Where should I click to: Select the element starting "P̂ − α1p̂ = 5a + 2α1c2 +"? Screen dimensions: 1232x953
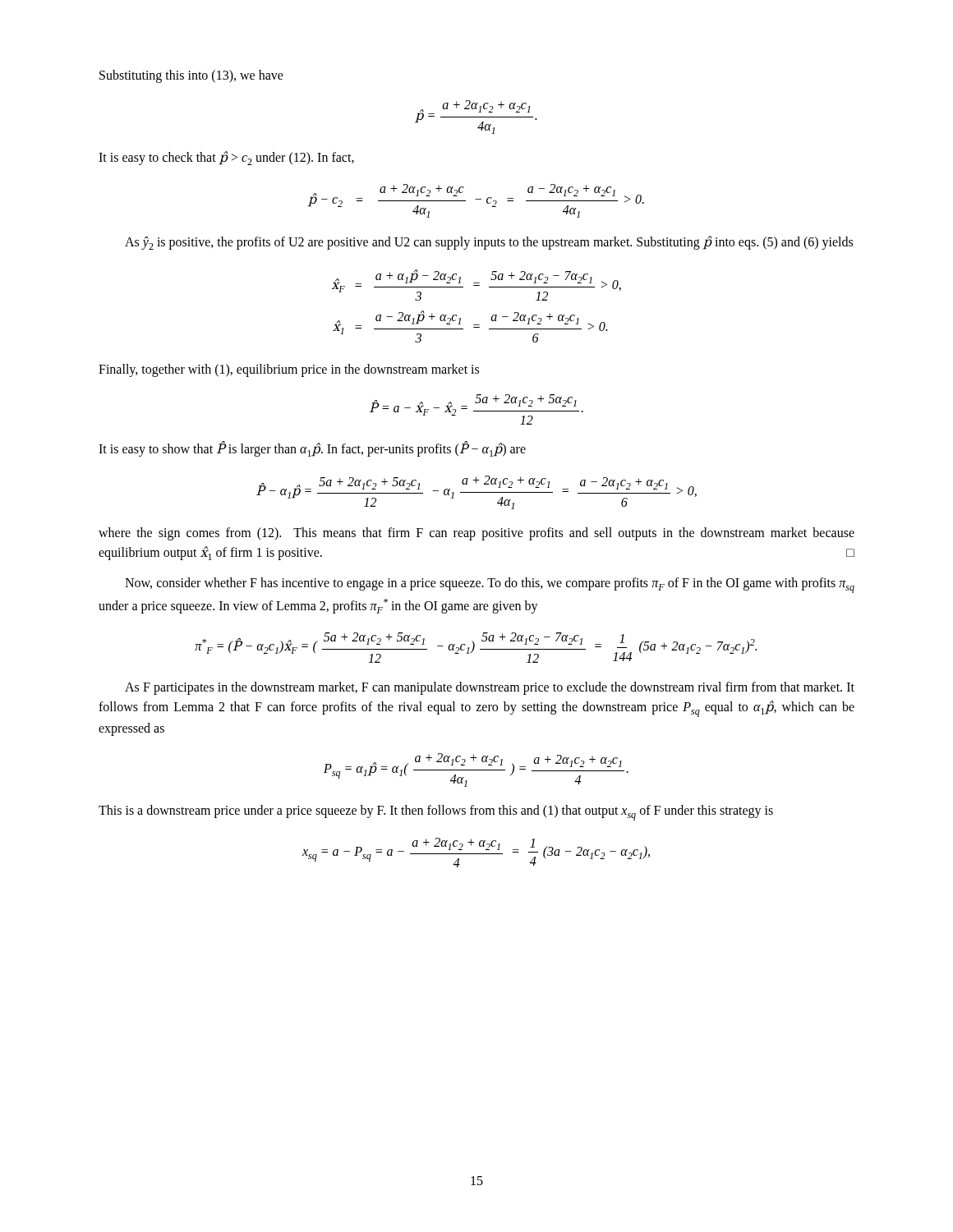pos(476,492)
